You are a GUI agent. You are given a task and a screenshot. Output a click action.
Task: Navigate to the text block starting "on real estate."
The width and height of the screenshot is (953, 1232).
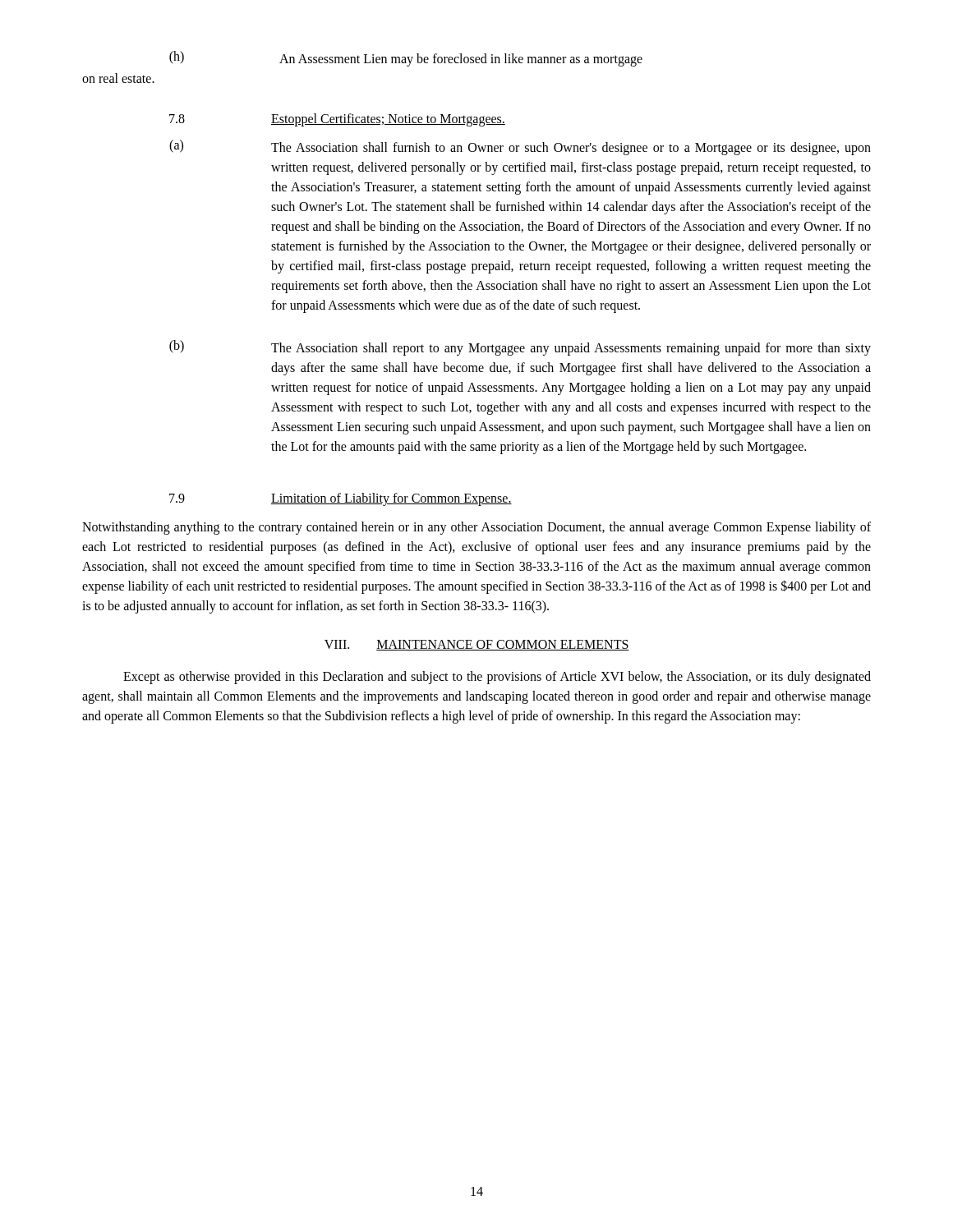click(118, 78)
